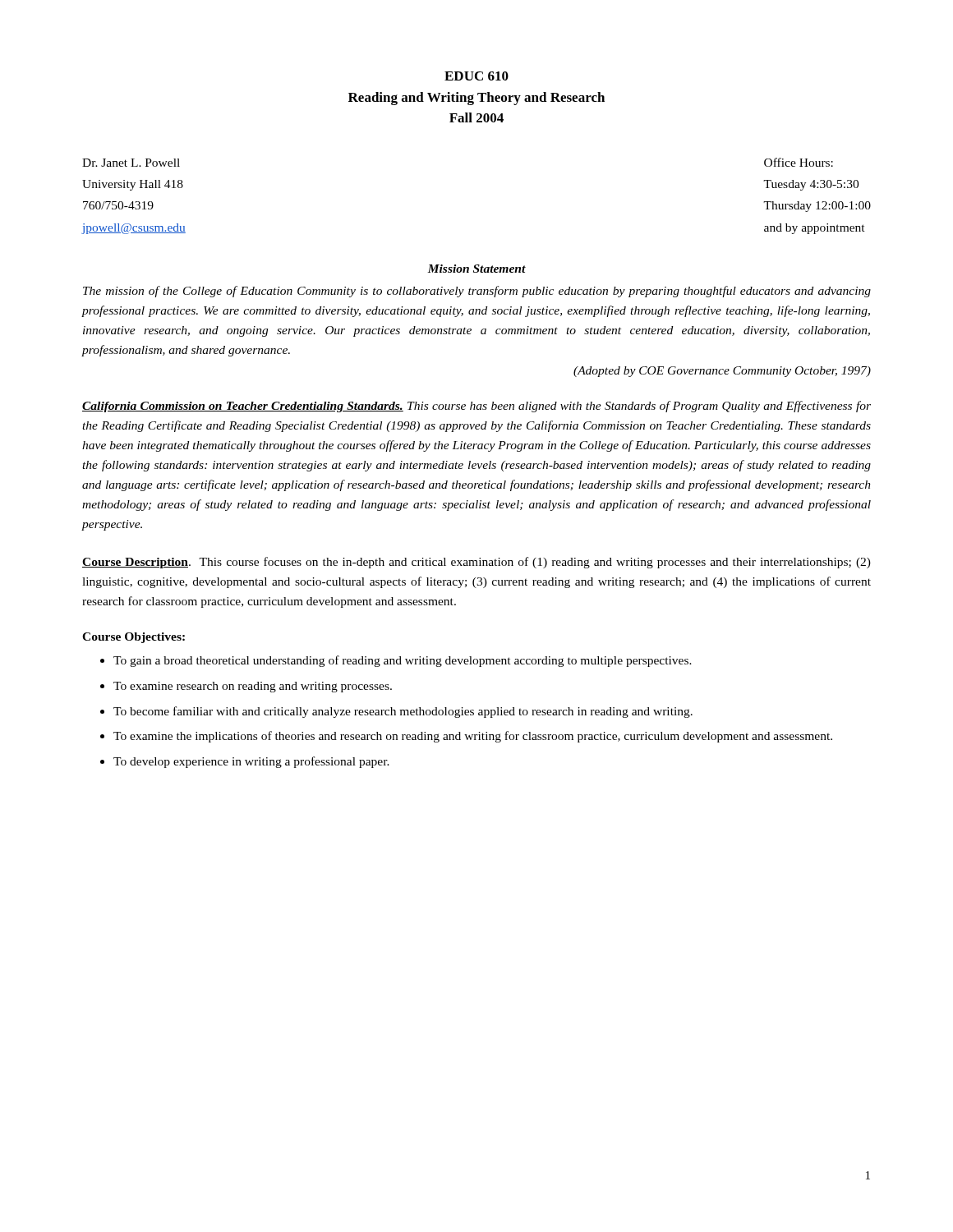Click on the text block that reads "California Commission on Teacher Credentialing Standards. This course"
Screen dimensions: 1232x953
476,464
